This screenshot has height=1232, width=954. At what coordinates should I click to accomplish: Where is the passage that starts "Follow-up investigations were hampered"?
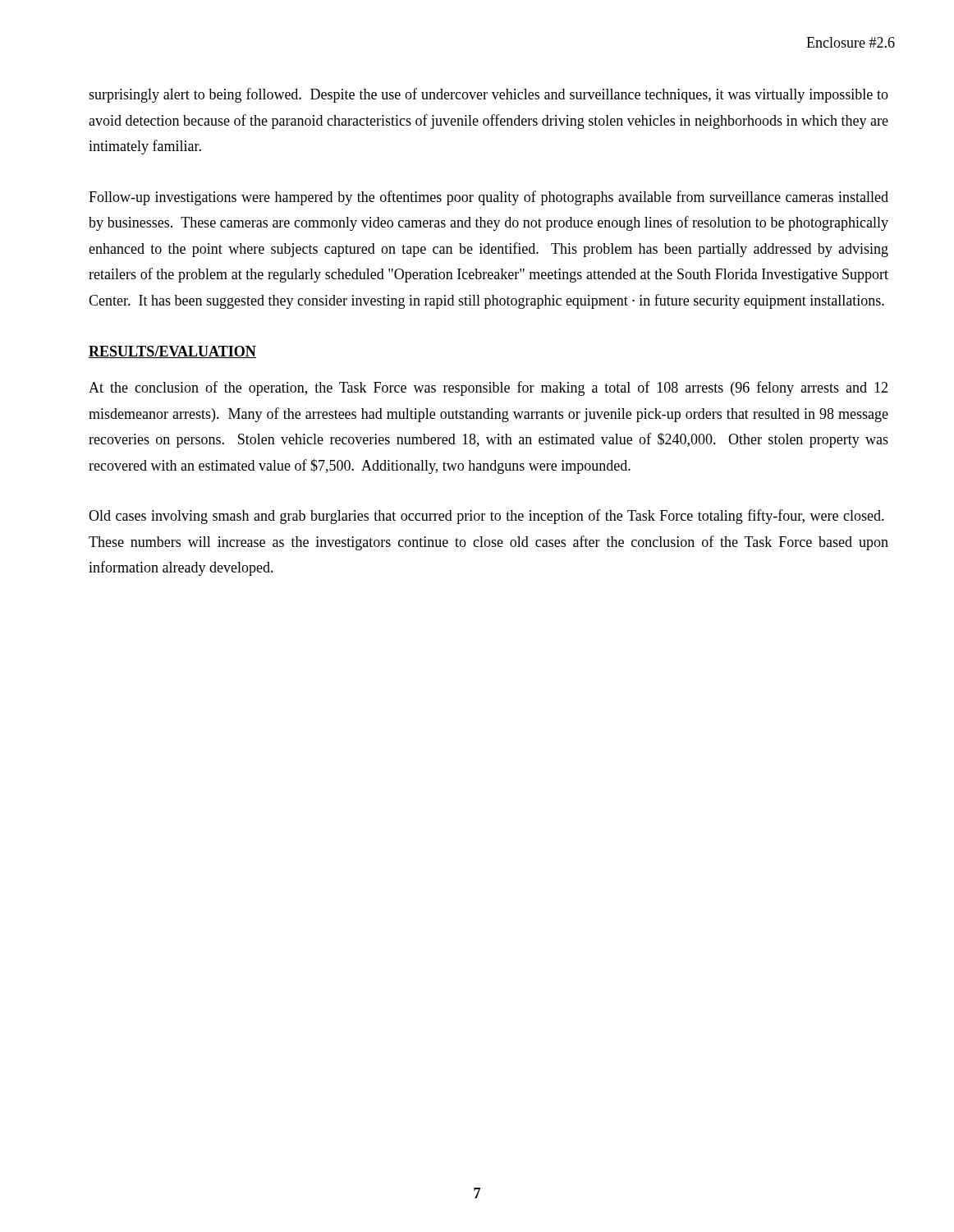pos(488,248)
